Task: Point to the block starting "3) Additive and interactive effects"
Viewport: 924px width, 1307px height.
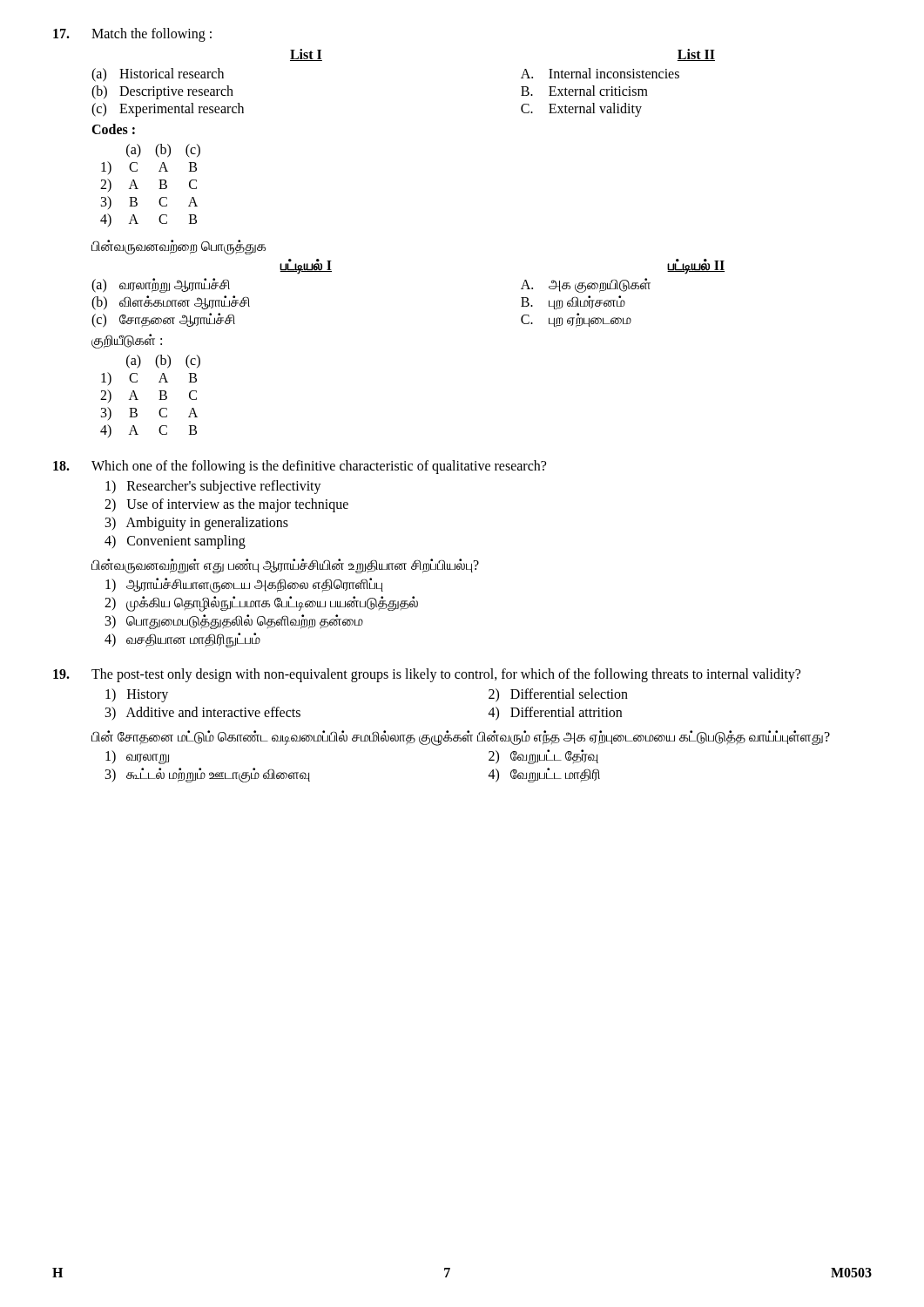Action: click(x=203, y=712)
